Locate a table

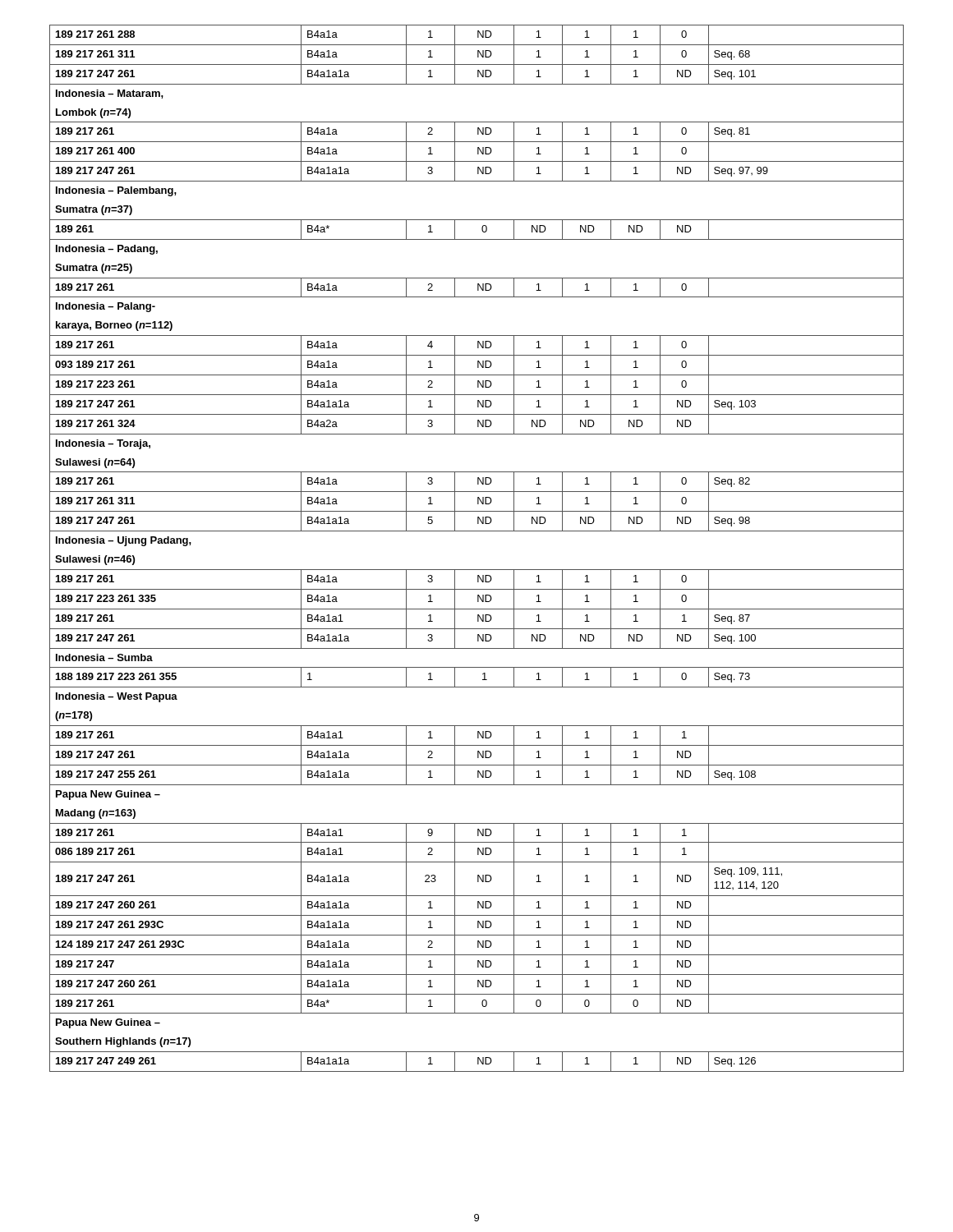476,548
